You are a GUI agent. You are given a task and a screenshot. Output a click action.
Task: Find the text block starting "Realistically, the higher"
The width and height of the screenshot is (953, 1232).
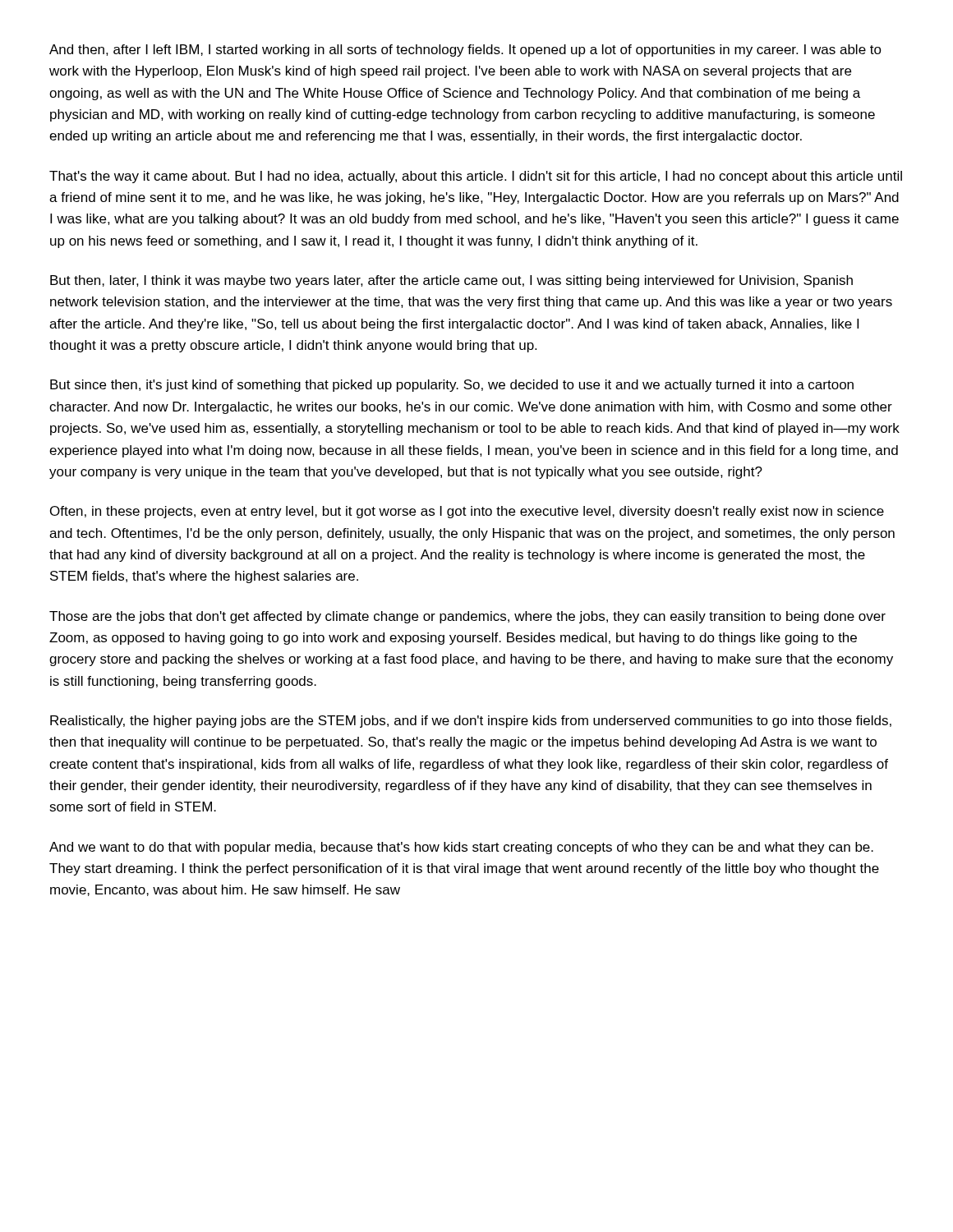471,764
